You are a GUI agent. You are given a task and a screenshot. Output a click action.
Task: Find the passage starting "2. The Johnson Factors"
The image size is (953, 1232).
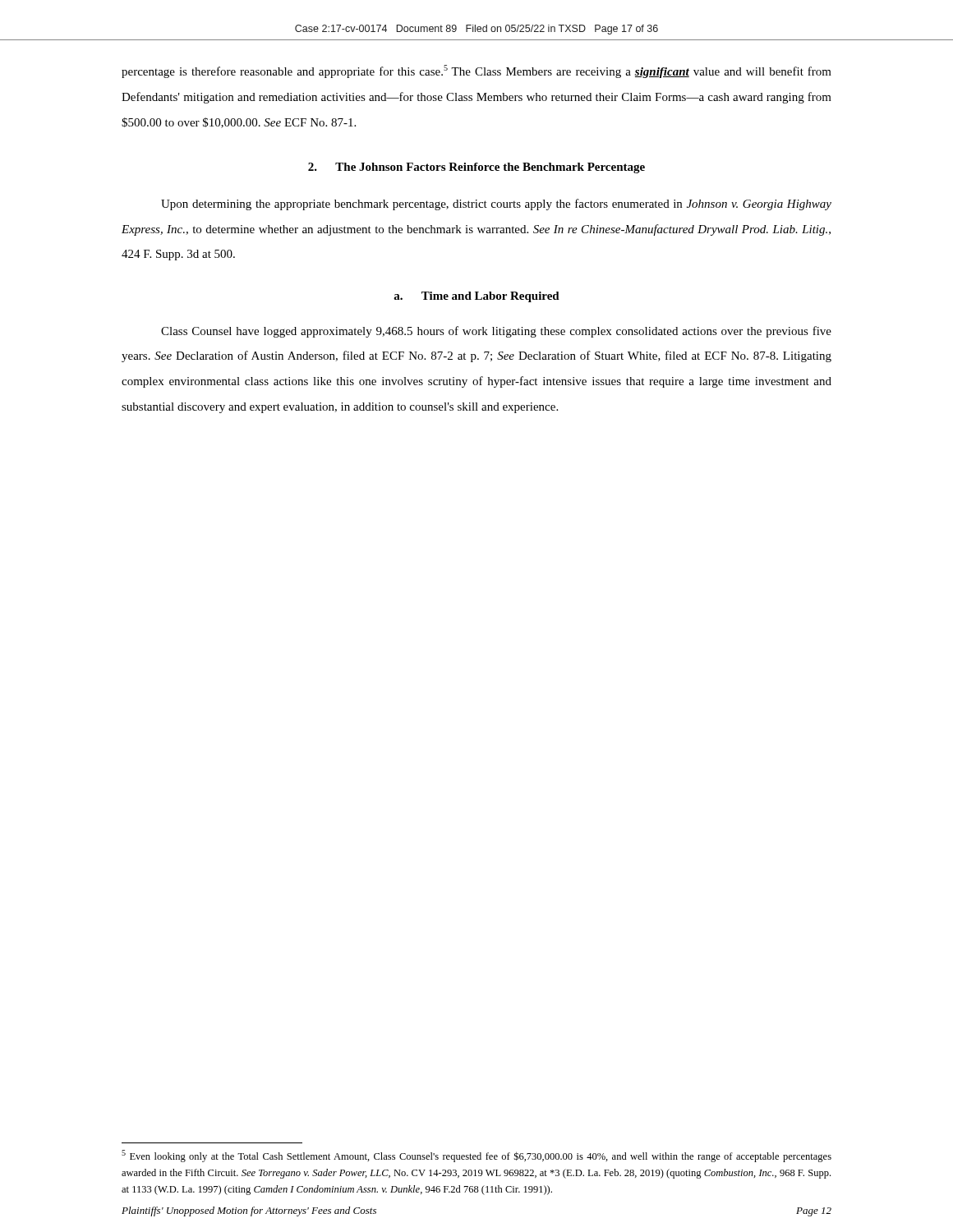tap(476, 167)
